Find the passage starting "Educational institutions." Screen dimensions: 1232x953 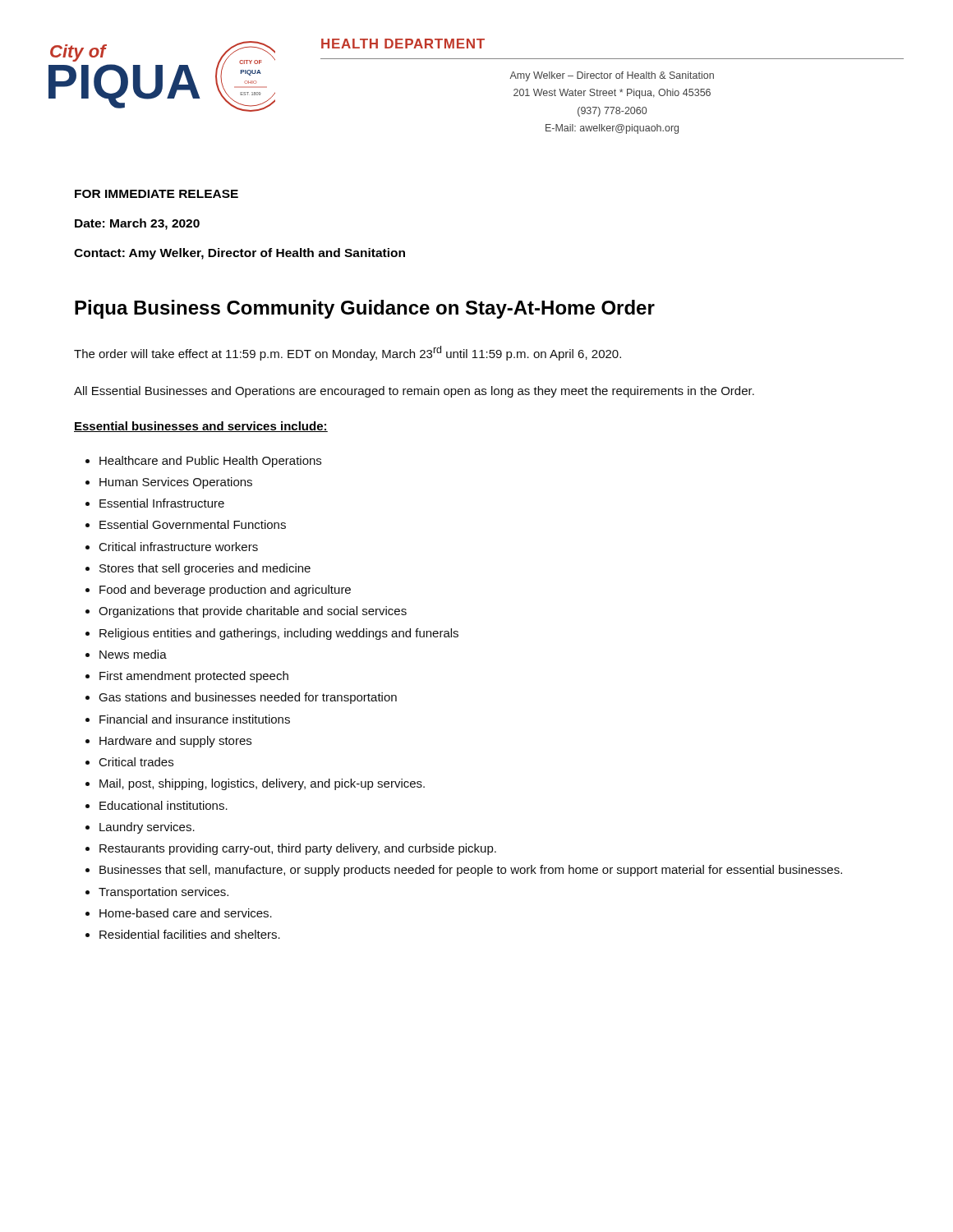point(163,805)
